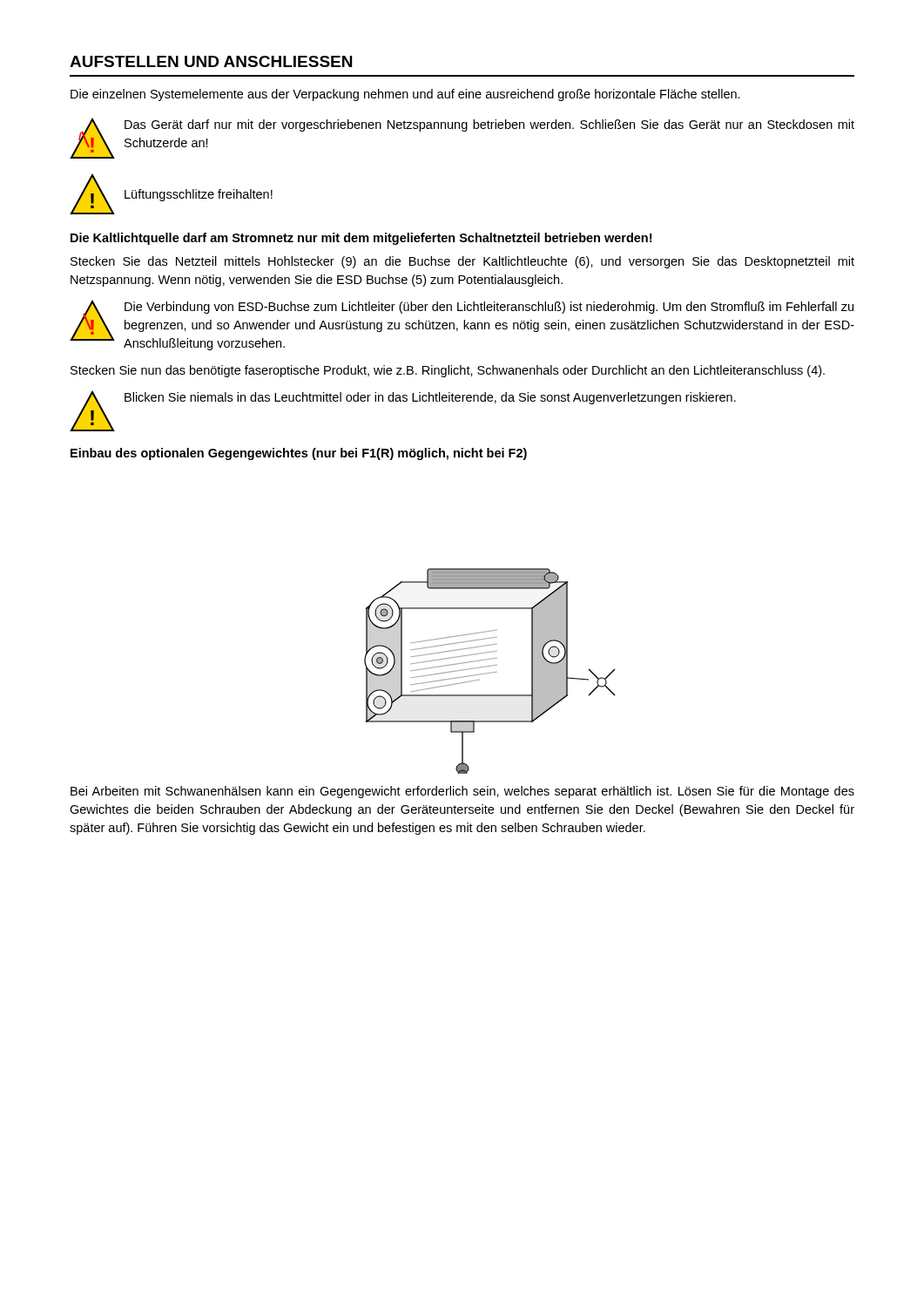Locate the text block that says "Die einzelnen Systemelemente aus der Verpackung"

point(405,94)
